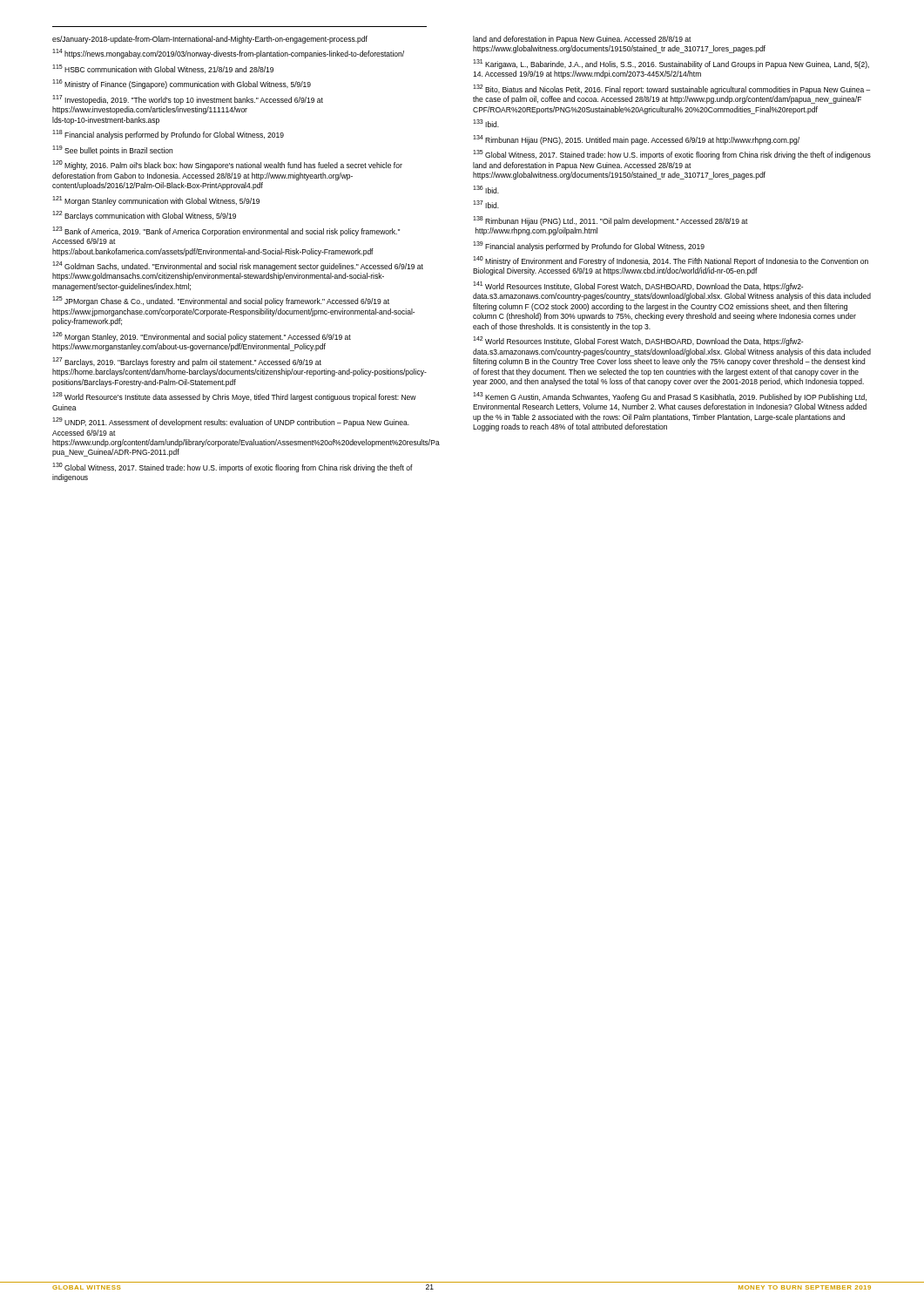Viewport: 924px width, 1307px height.
Task: Click on the list item with the text "132 Bito, Biatus and Nicolas Petit,"
Action: [672, 100]
